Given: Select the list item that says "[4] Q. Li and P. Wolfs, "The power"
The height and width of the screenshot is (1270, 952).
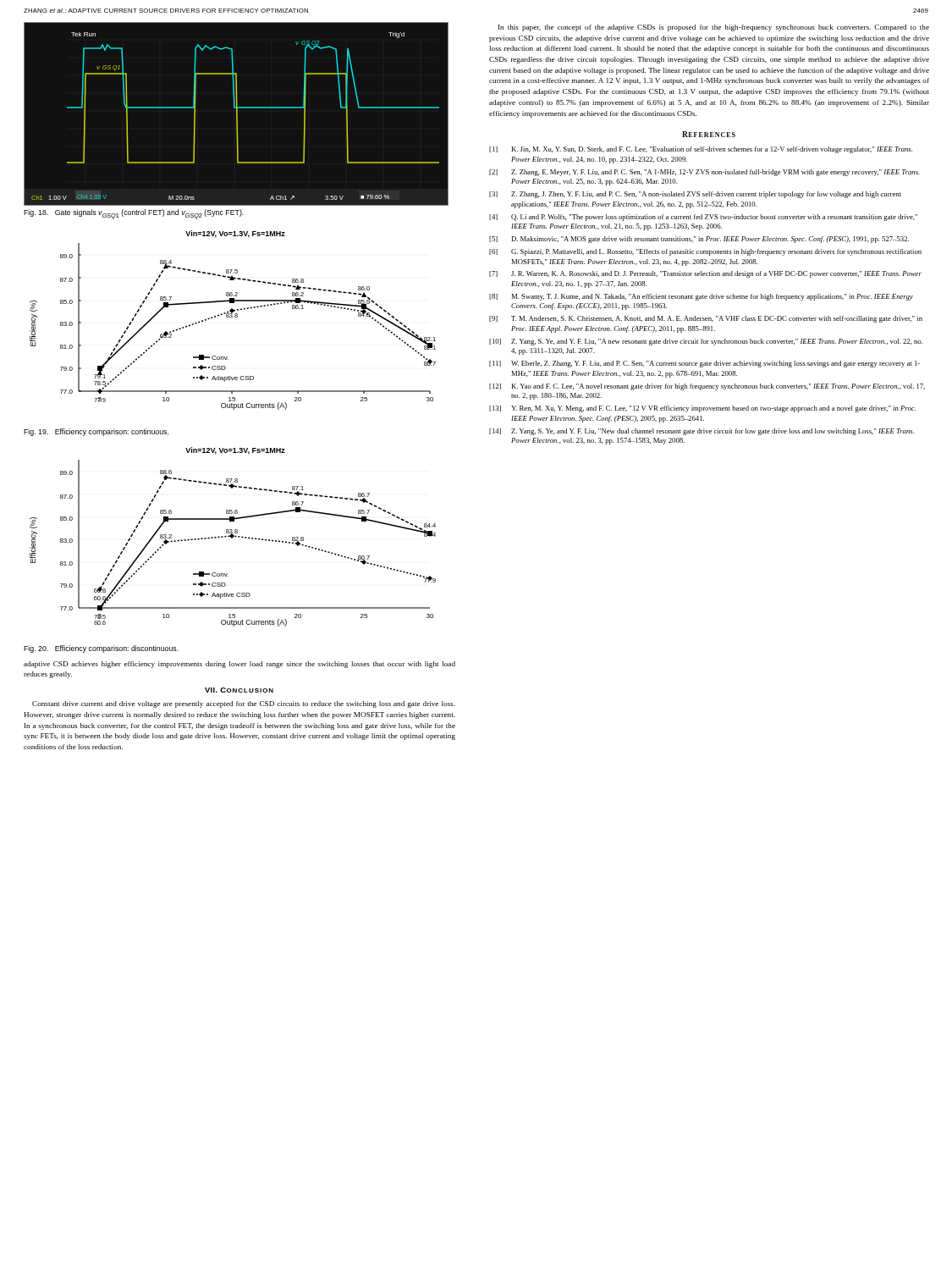Looking at the screenshot, I should point(709,222).
